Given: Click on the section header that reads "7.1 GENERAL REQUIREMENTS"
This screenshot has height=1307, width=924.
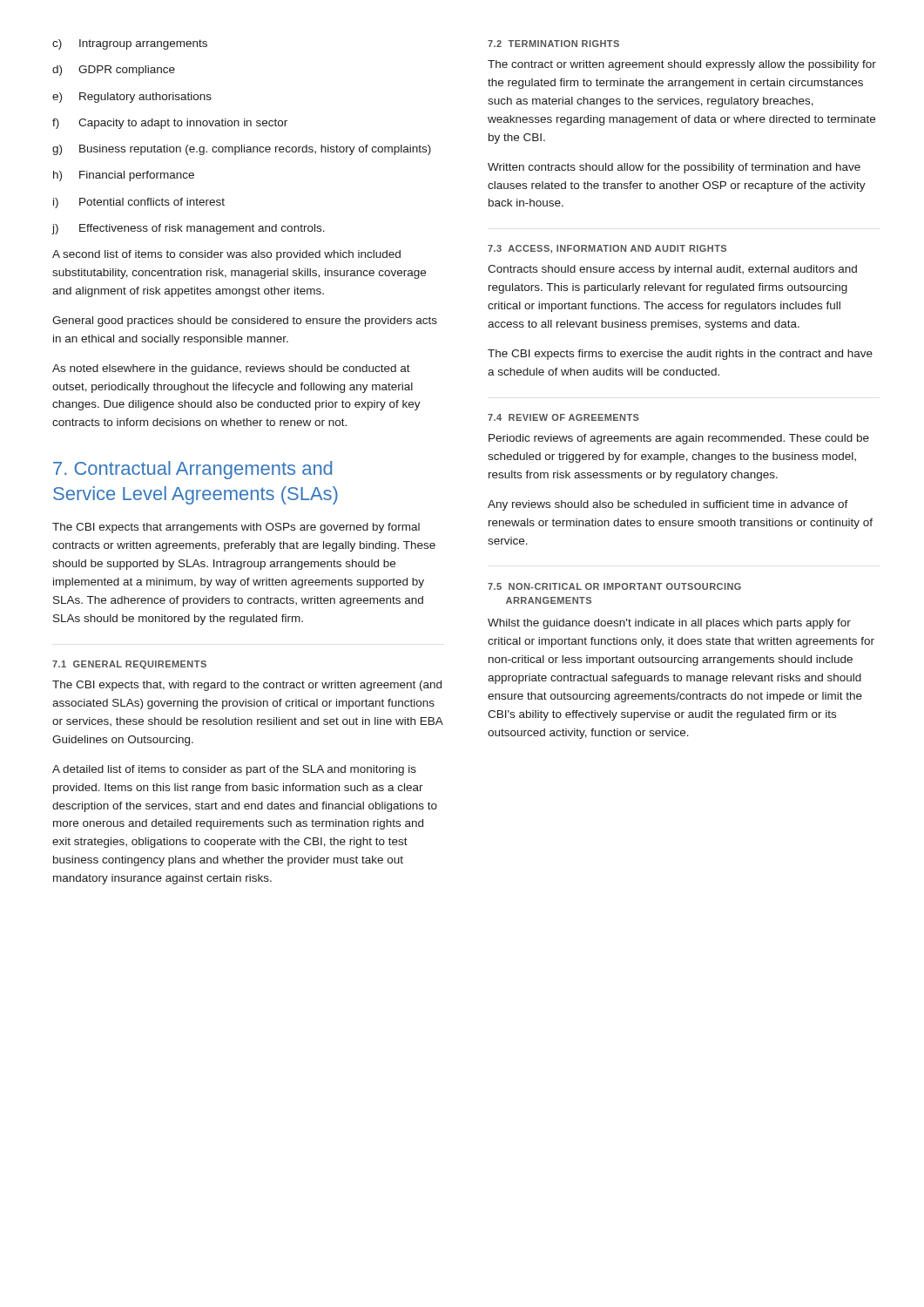Looking at the screenshot, I should point(130,664).
